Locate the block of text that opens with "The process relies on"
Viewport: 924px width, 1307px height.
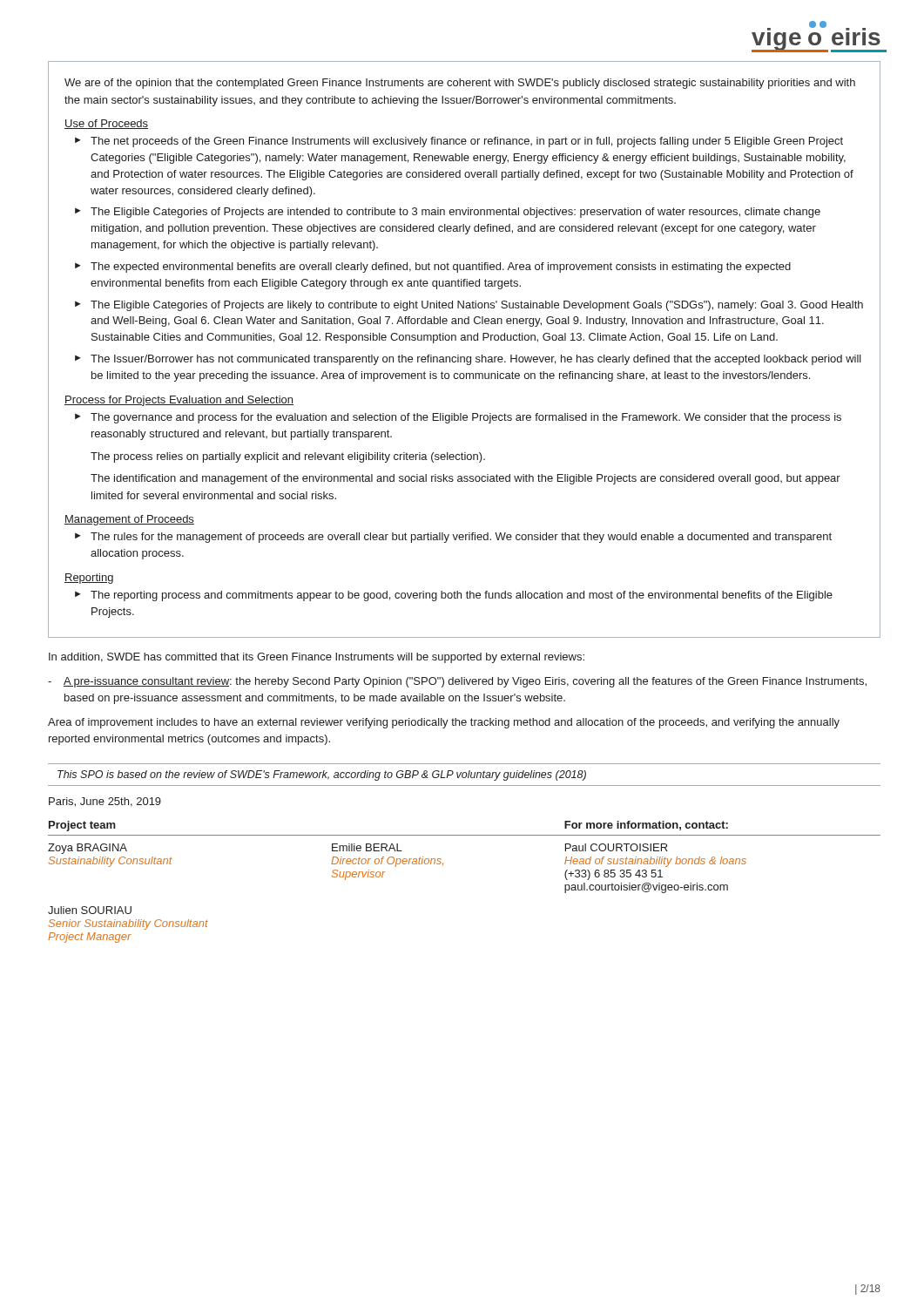(x=288, y=456)
